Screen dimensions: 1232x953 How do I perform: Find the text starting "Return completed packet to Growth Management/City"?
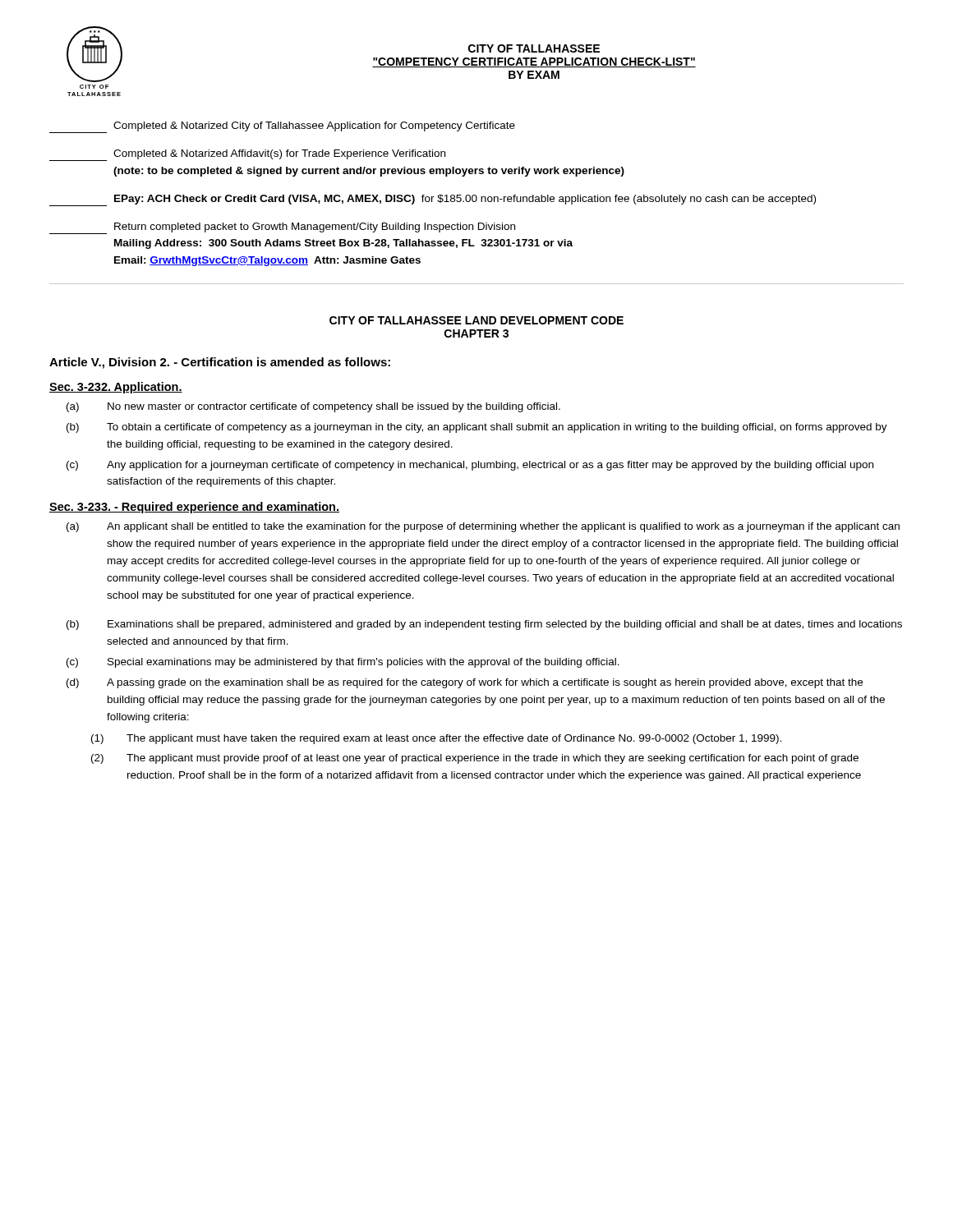click(476, 243)
